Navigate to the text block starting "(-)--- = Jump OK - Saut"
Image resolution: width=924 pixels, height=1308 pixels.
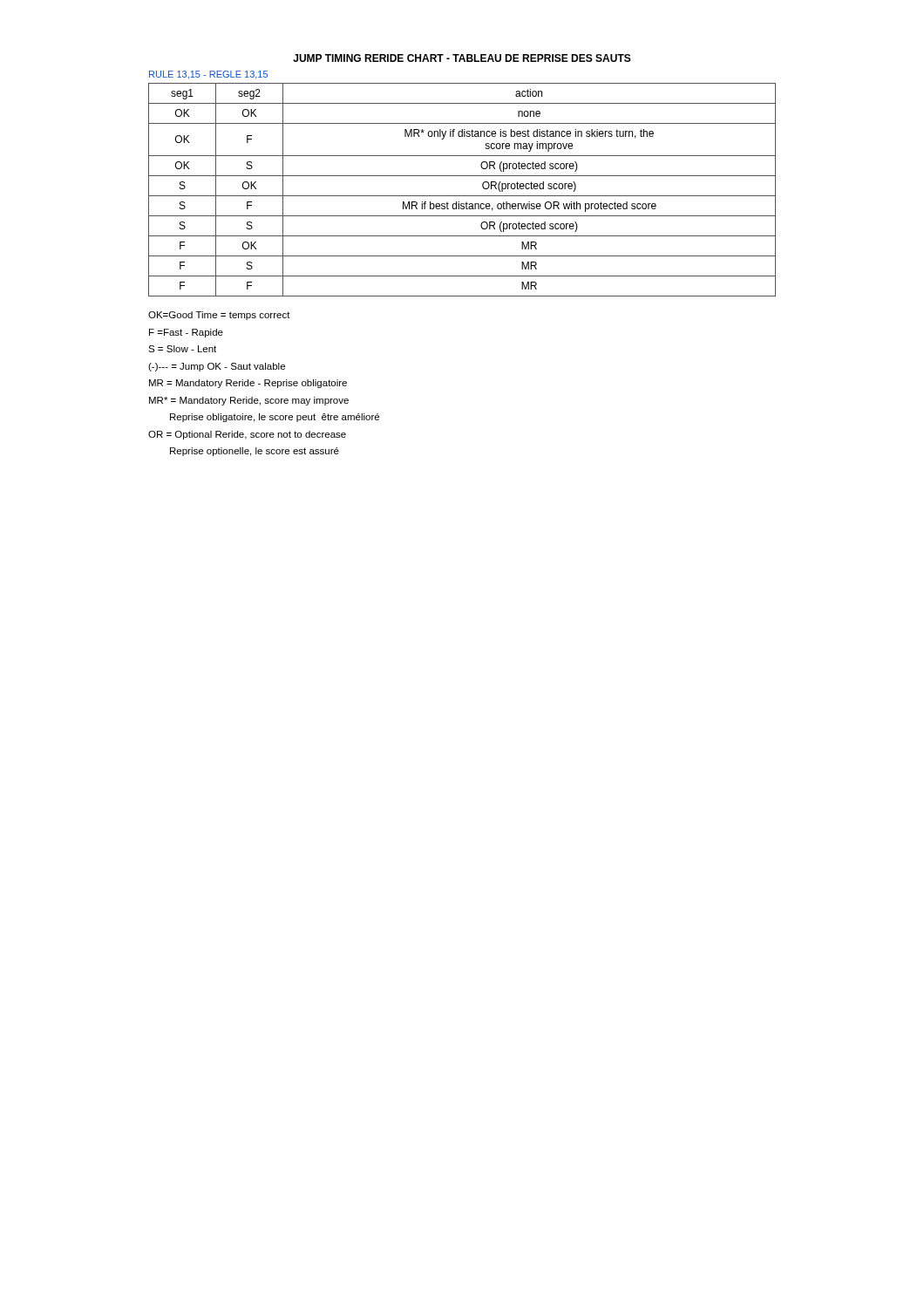(x=217, y=367)
